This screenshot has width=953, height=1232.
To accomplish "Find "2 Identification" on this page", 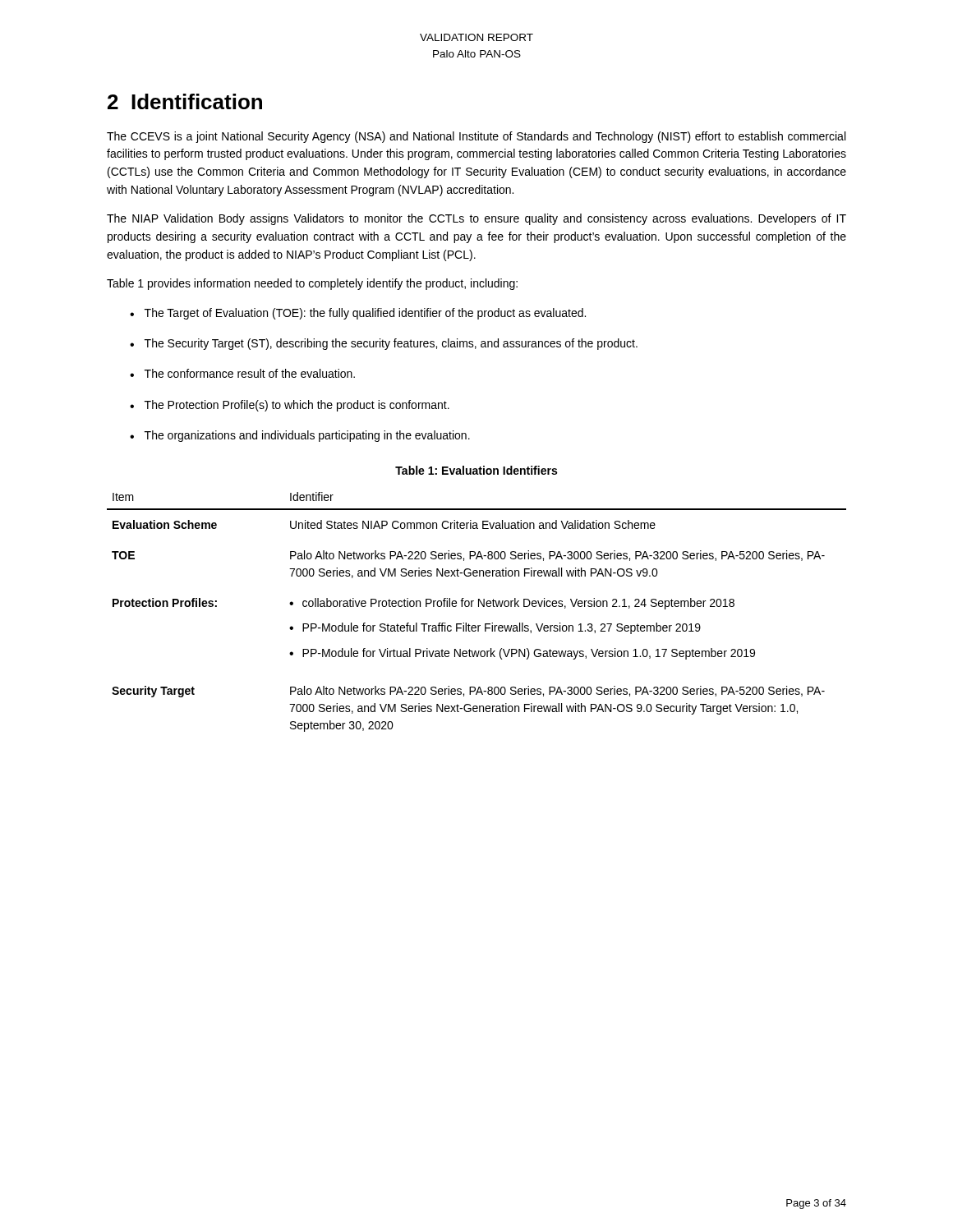I will 185,101.
